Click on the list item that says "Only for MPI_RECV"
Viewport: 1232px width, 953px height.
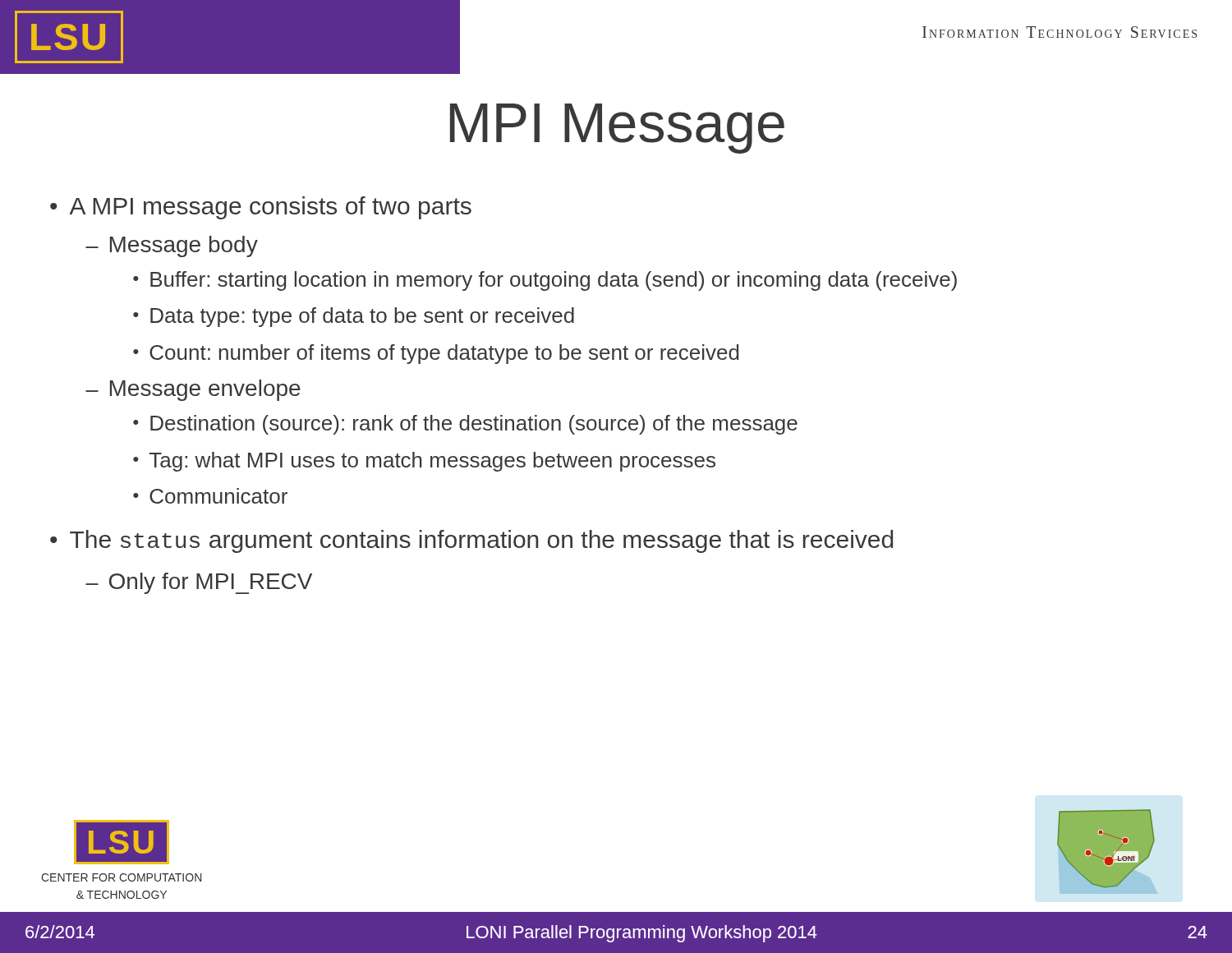click(x=210, y=581)
